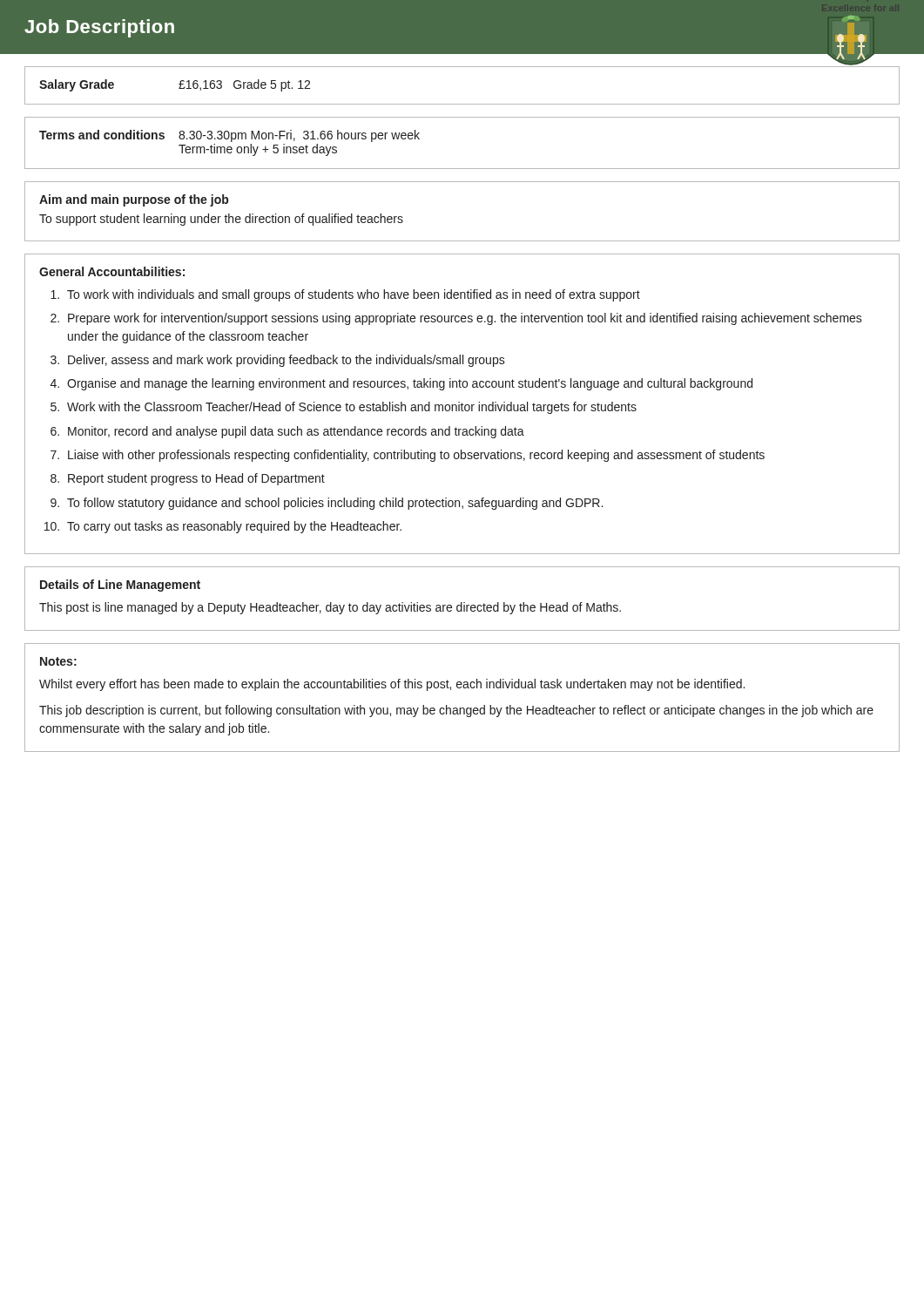Point to the text starting "Whilst every effort has been made to explain"

pyautogui.click(x=393, y=684)
